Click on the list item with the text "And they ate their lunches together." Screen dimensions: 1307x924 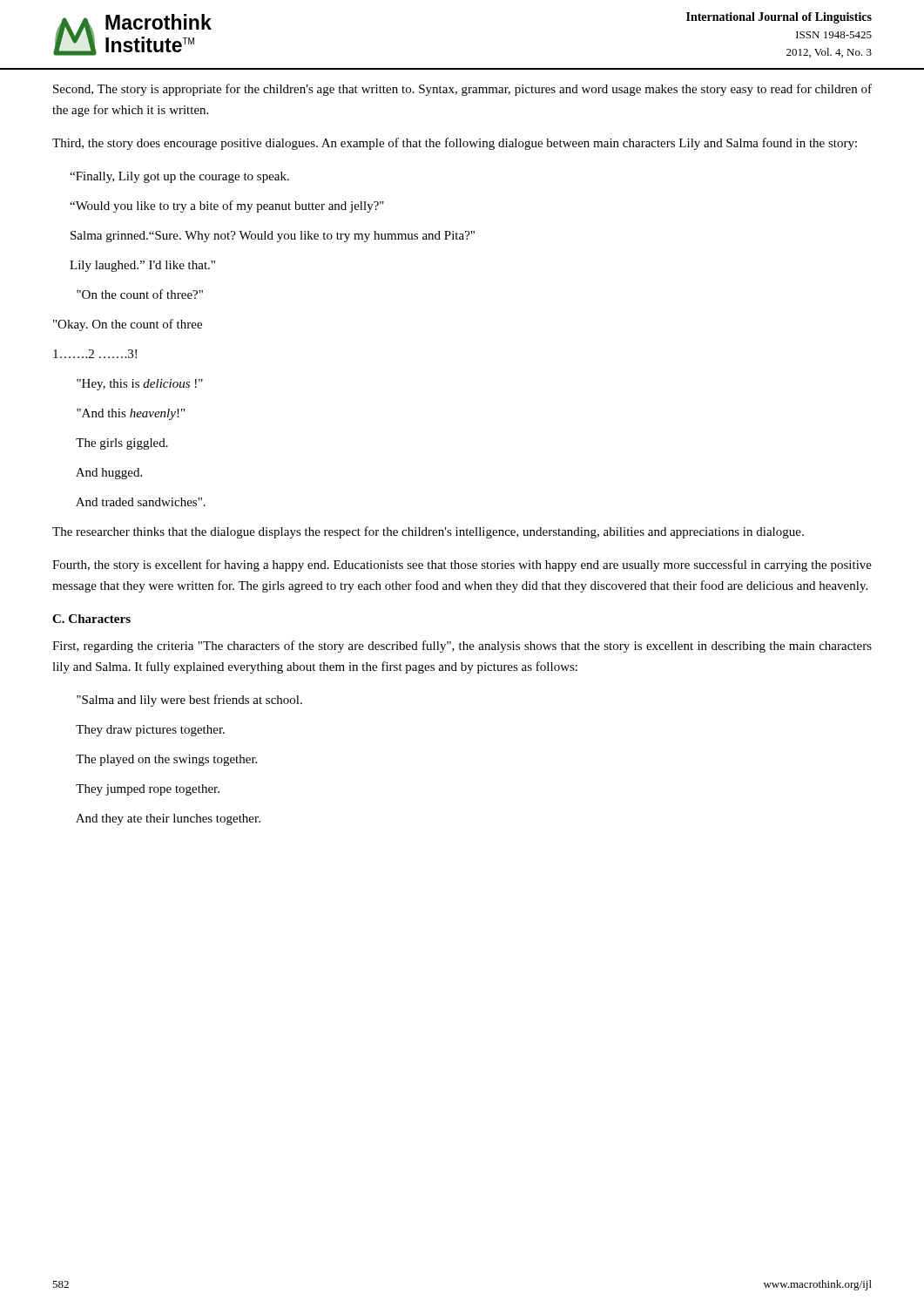(x=165, y=818)
